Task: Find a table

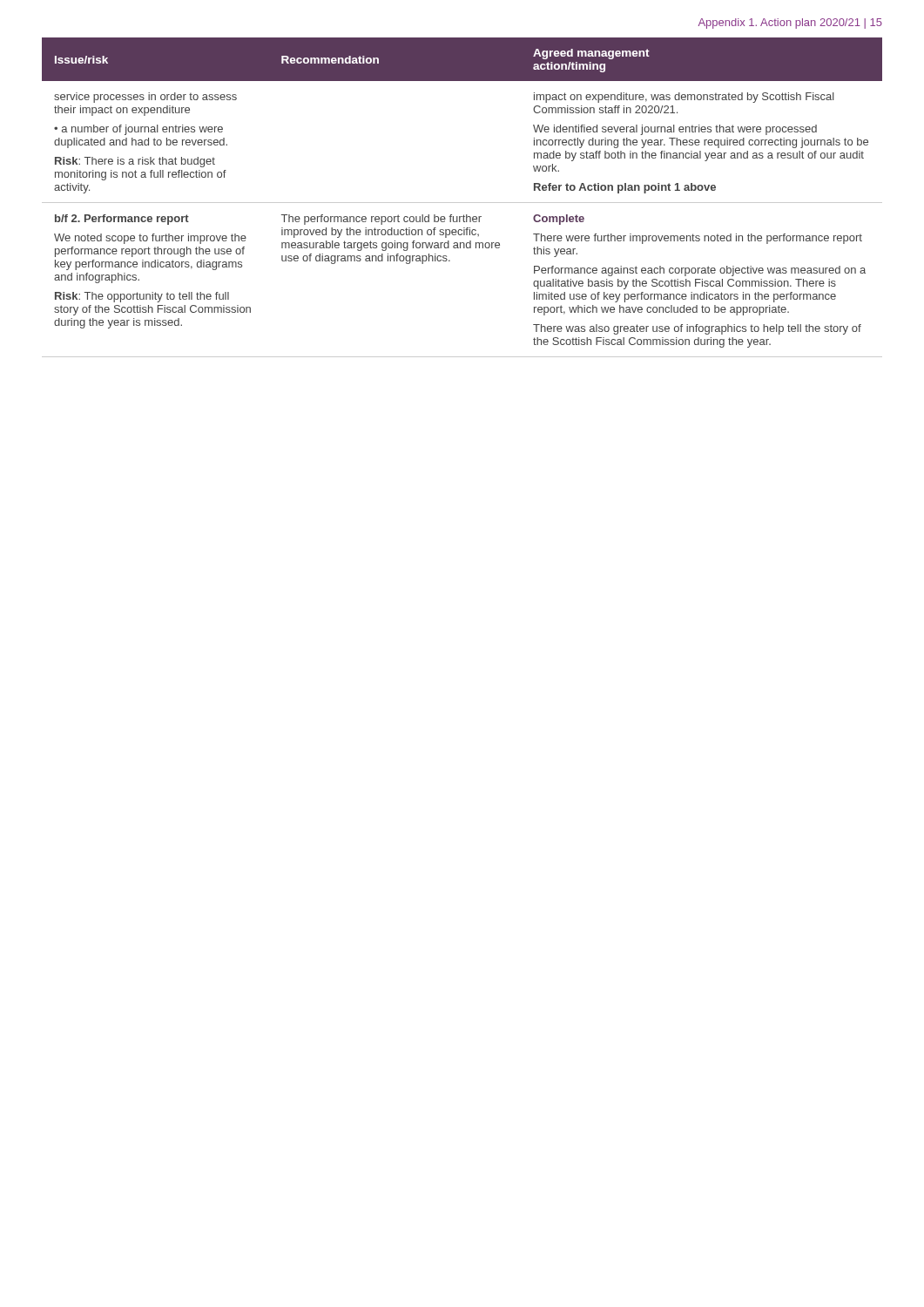Action: (x=462, y=197)
